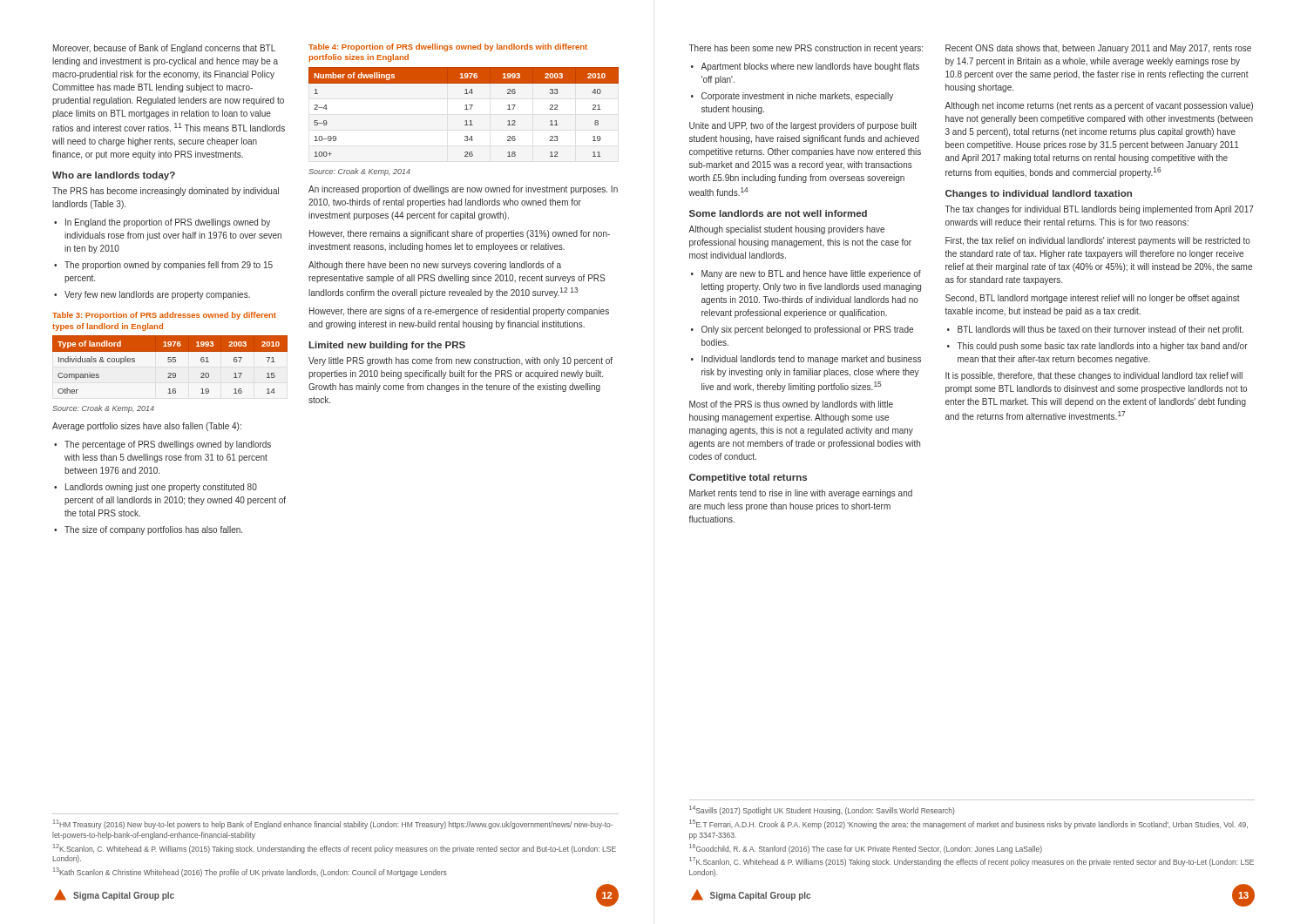This screenshot has width=1307, height=924.
Task: Navigate to the block starting "The proportion owned by companies fell from 29"
Action: click(x=169, y=272)
